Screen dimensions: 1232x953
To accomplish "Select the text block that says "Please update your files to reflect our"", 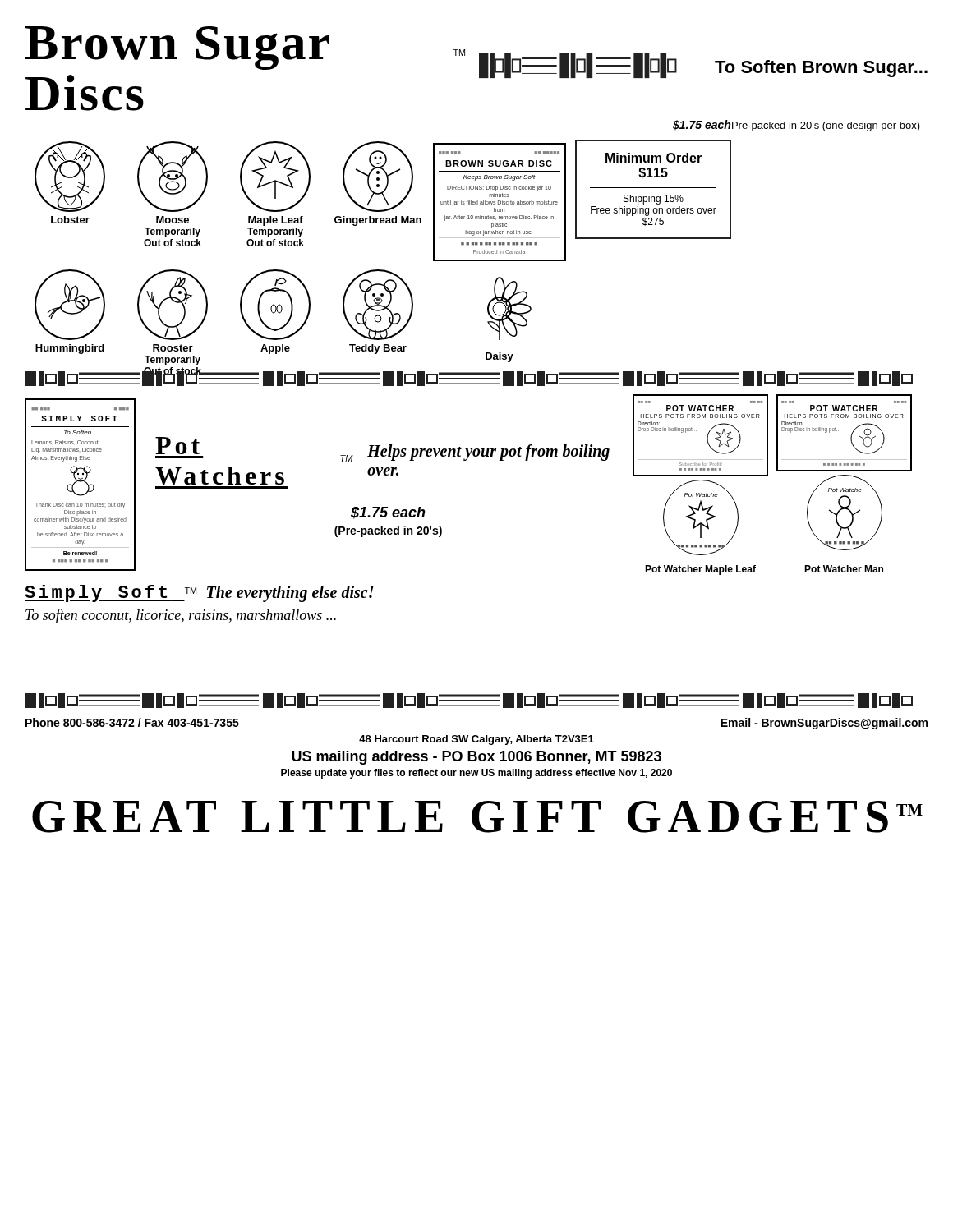I will tap(476, 773).
